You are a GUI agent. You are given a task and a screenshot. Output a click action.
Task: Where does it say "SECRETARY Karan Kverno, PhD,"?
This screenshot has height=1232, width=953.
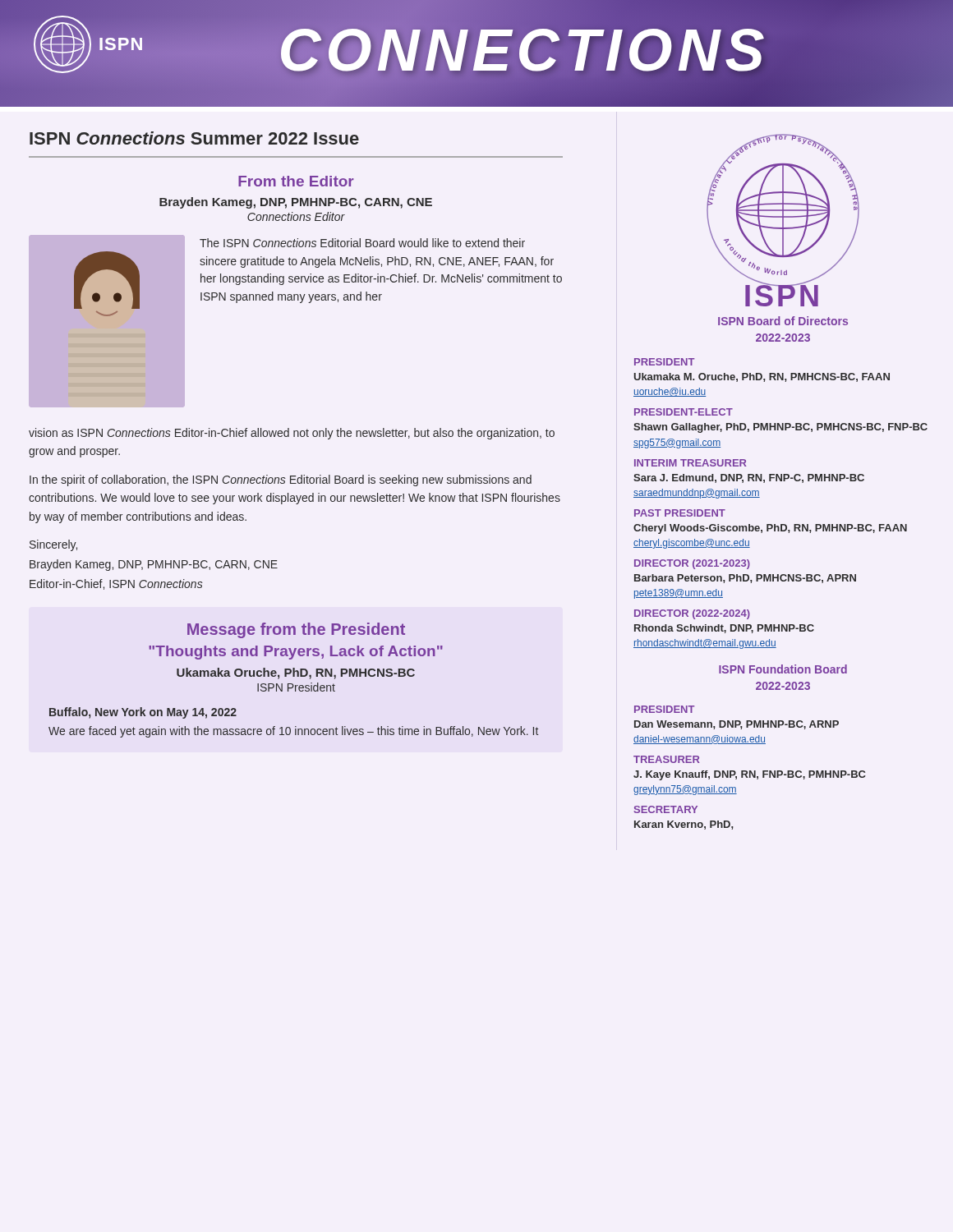[x=666, y=809]
